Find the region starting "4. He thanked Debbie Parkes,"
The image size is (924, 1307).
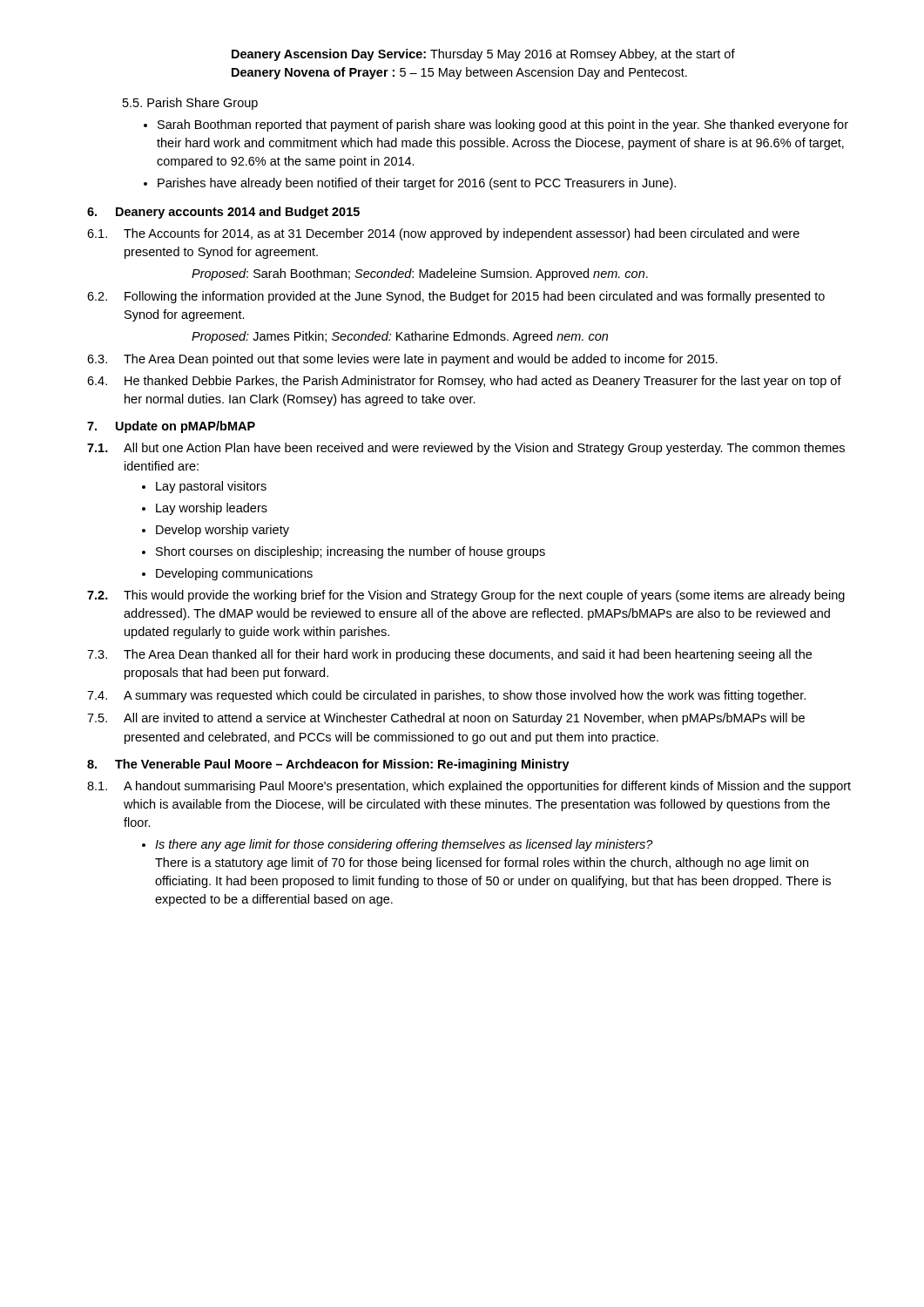tap(471, 391)
